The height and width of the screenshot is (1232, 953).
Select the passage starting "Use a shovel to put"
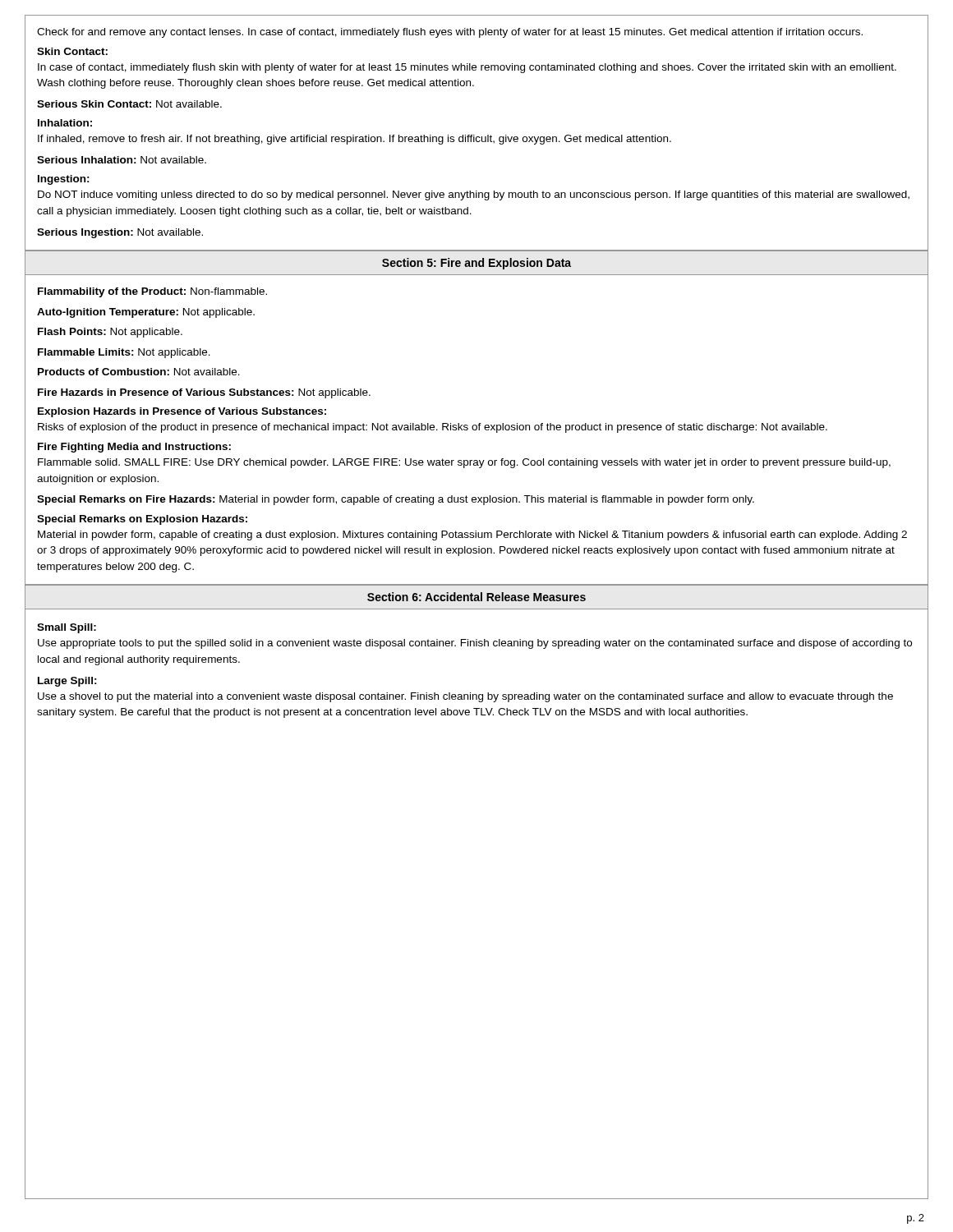(465, 704)
